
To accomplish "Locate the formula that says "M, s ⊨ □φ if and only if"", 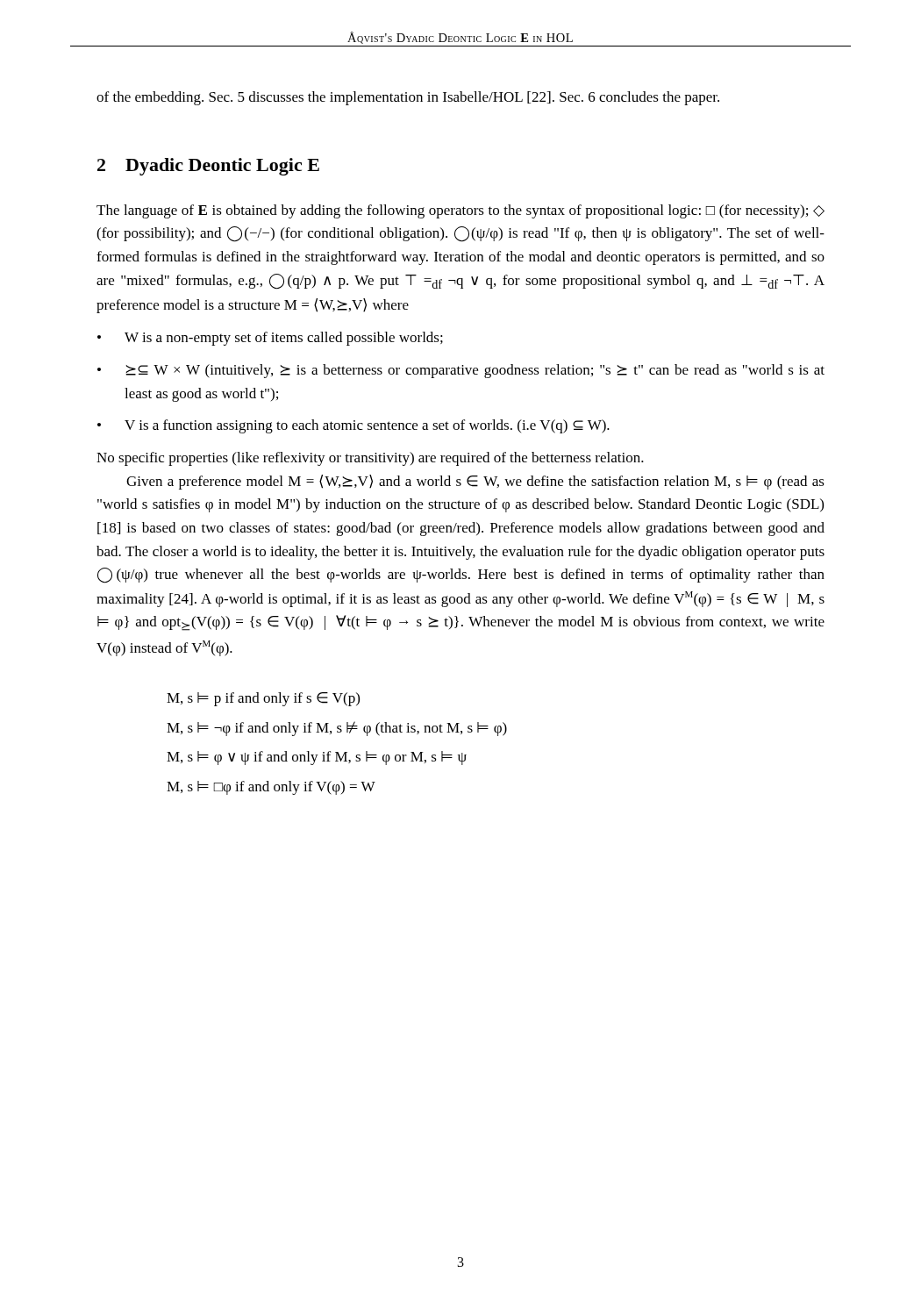I will coord(271,786).
